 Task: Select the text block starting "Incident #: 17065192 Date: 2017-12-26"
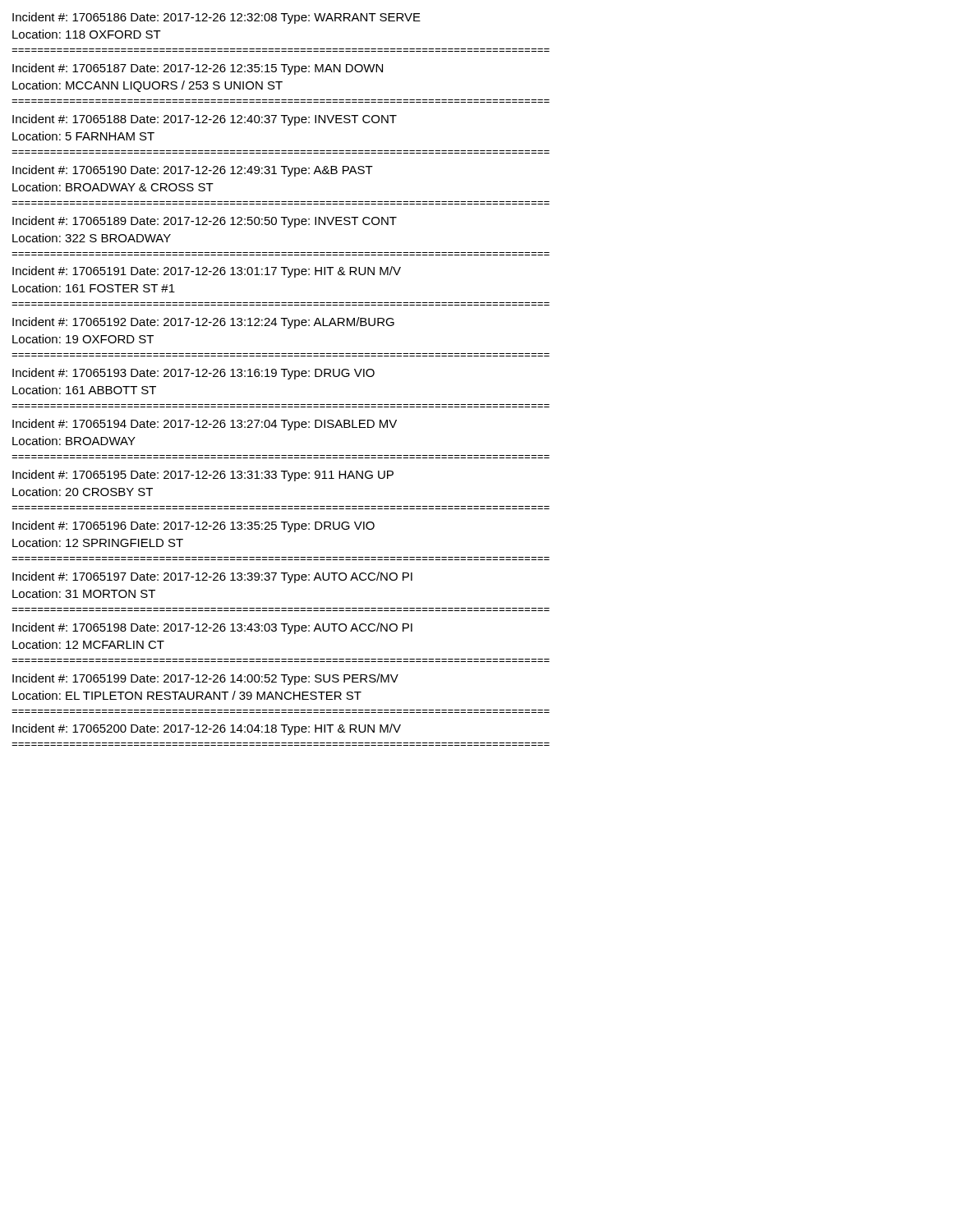click(x=203, y=323)
